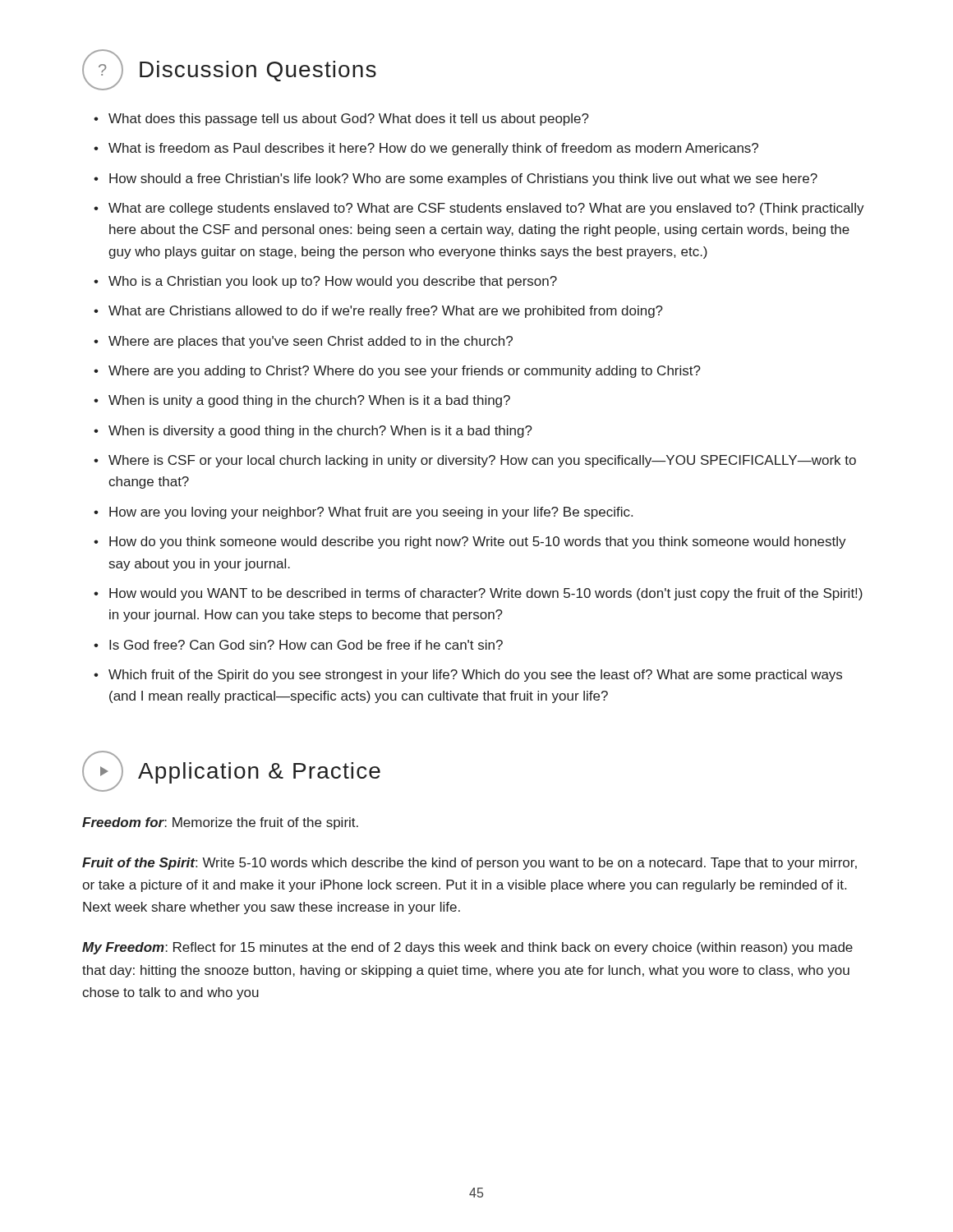Image resolution: width=953 pixels, height=1232 pixels.
Task: Select the list item containing "Who is a Christian you look up to?"
Action: pyautogui.click(x=333, y=281)
